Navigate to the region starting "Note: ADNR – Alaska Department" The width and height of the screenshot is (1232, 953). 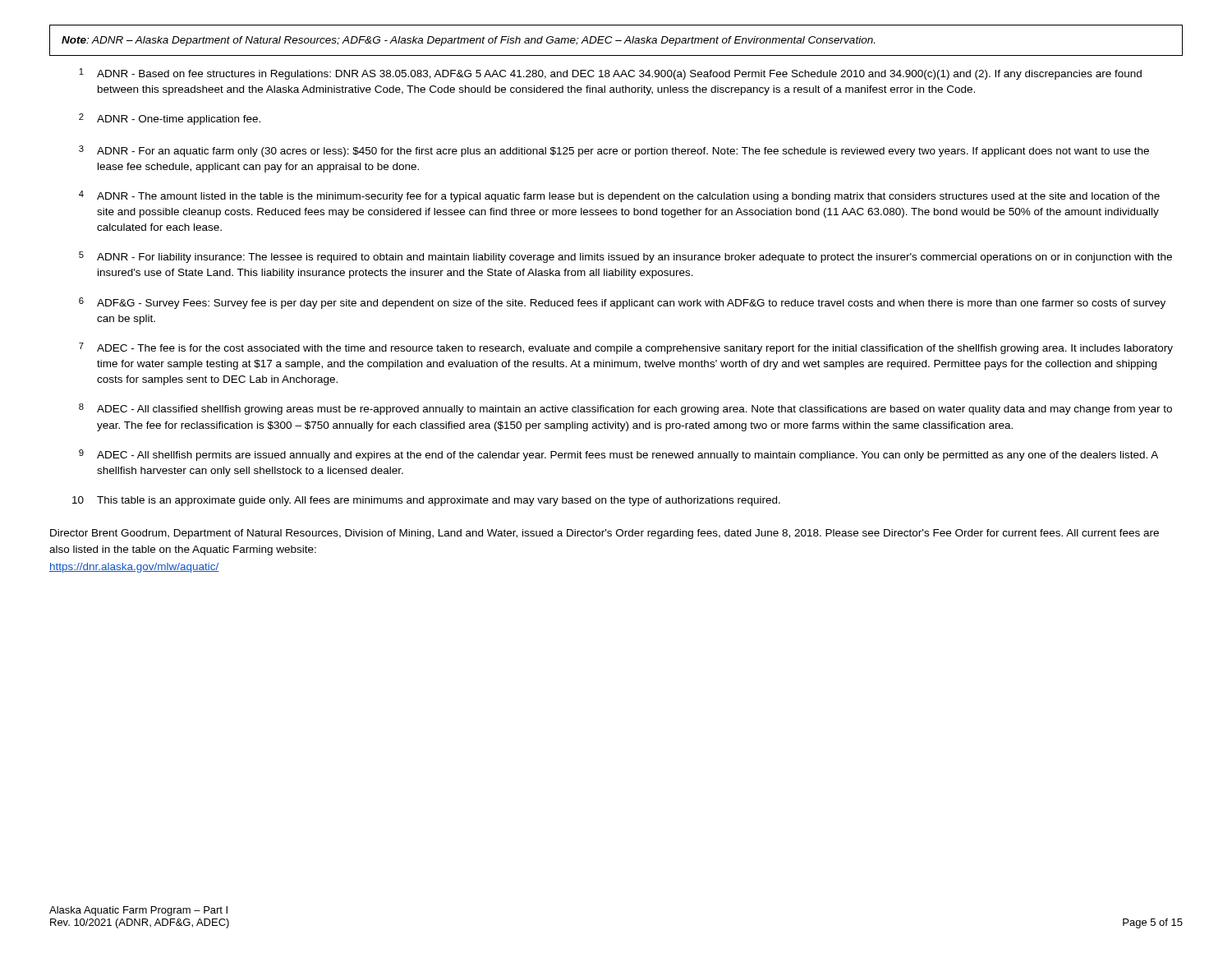coord(469,40)
